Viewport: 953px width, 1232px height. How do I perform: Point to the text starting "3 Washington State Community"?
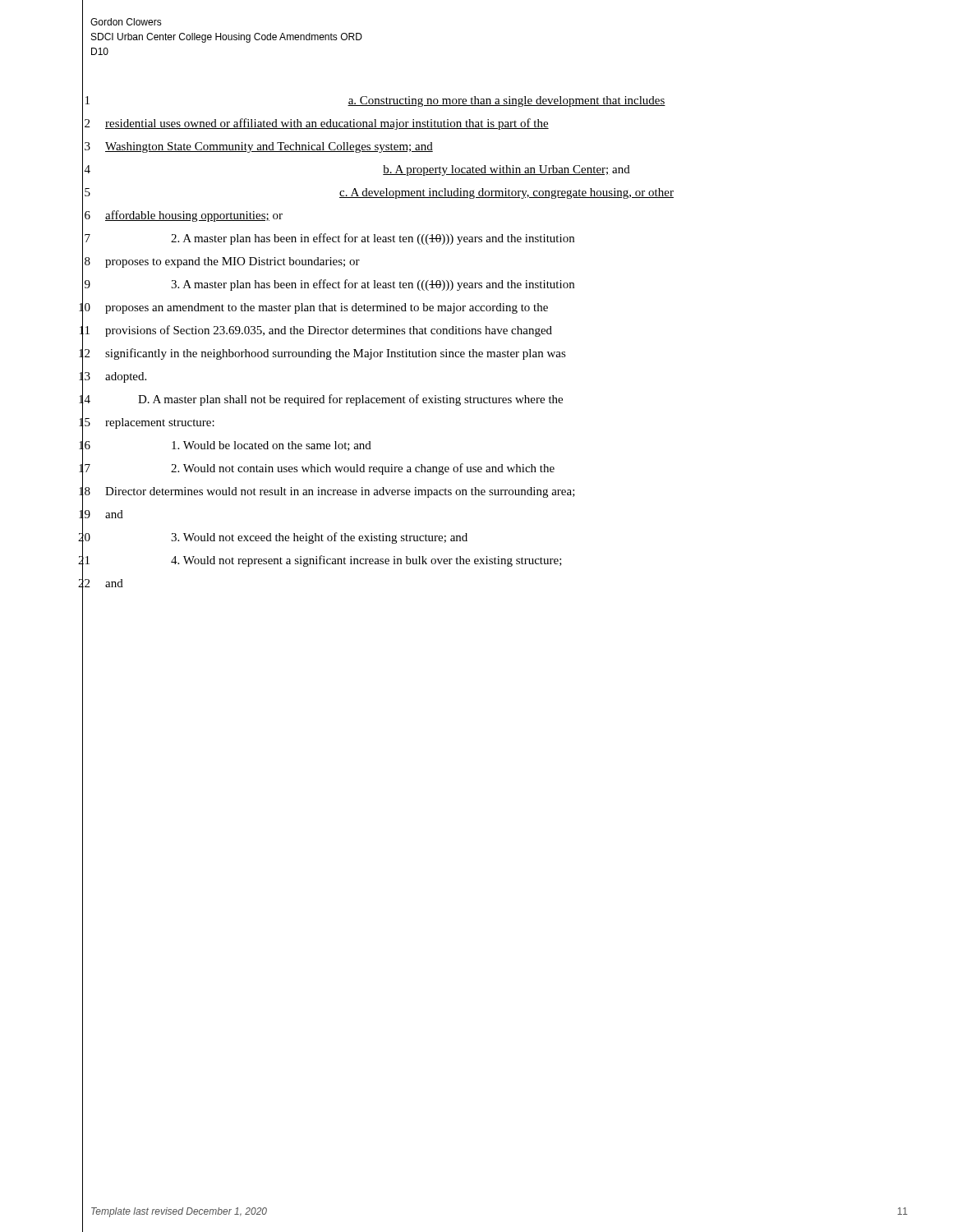click(258, 147)
